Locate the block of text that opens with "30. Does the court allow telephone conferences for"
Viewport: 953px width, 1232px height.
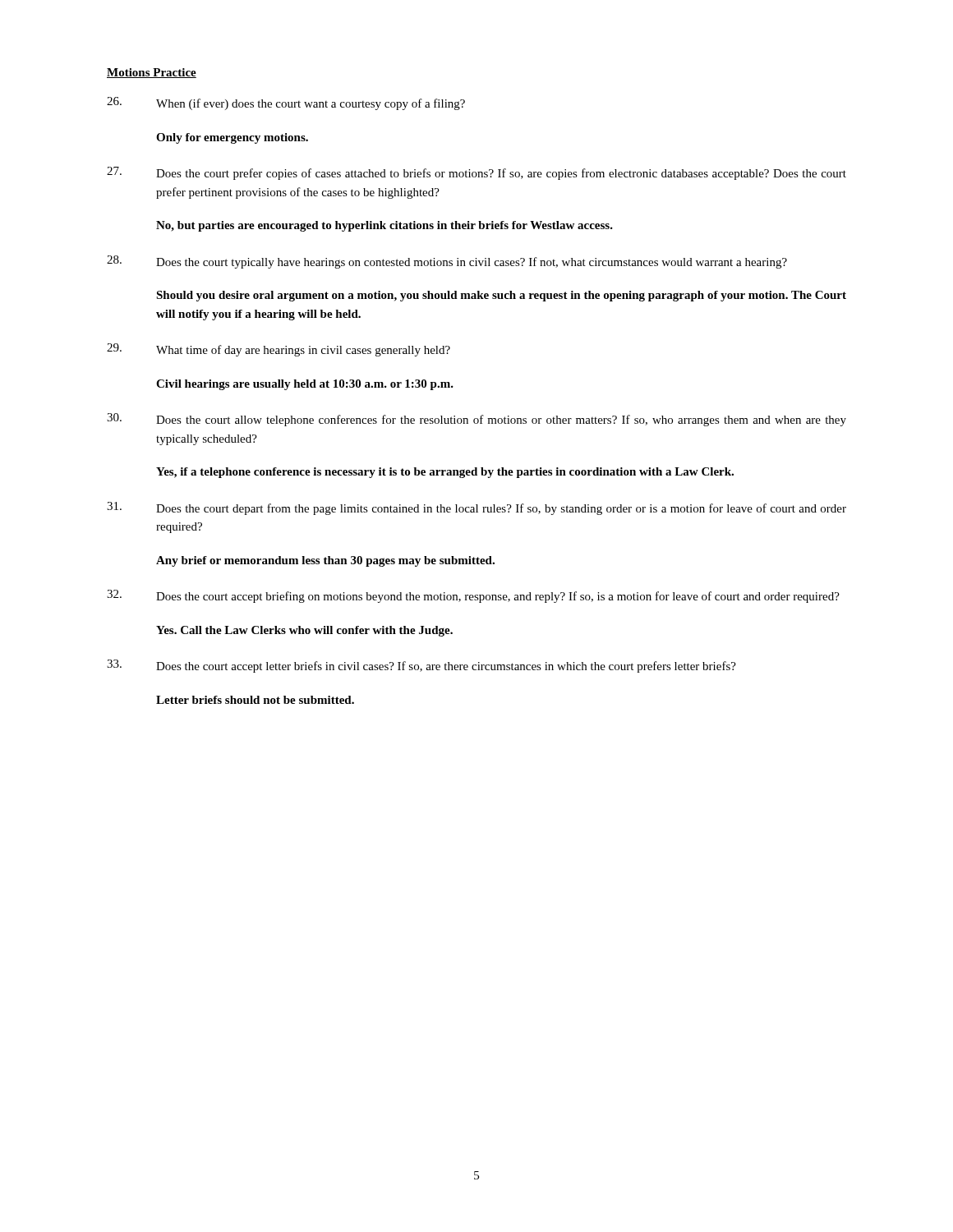point(476,429)
